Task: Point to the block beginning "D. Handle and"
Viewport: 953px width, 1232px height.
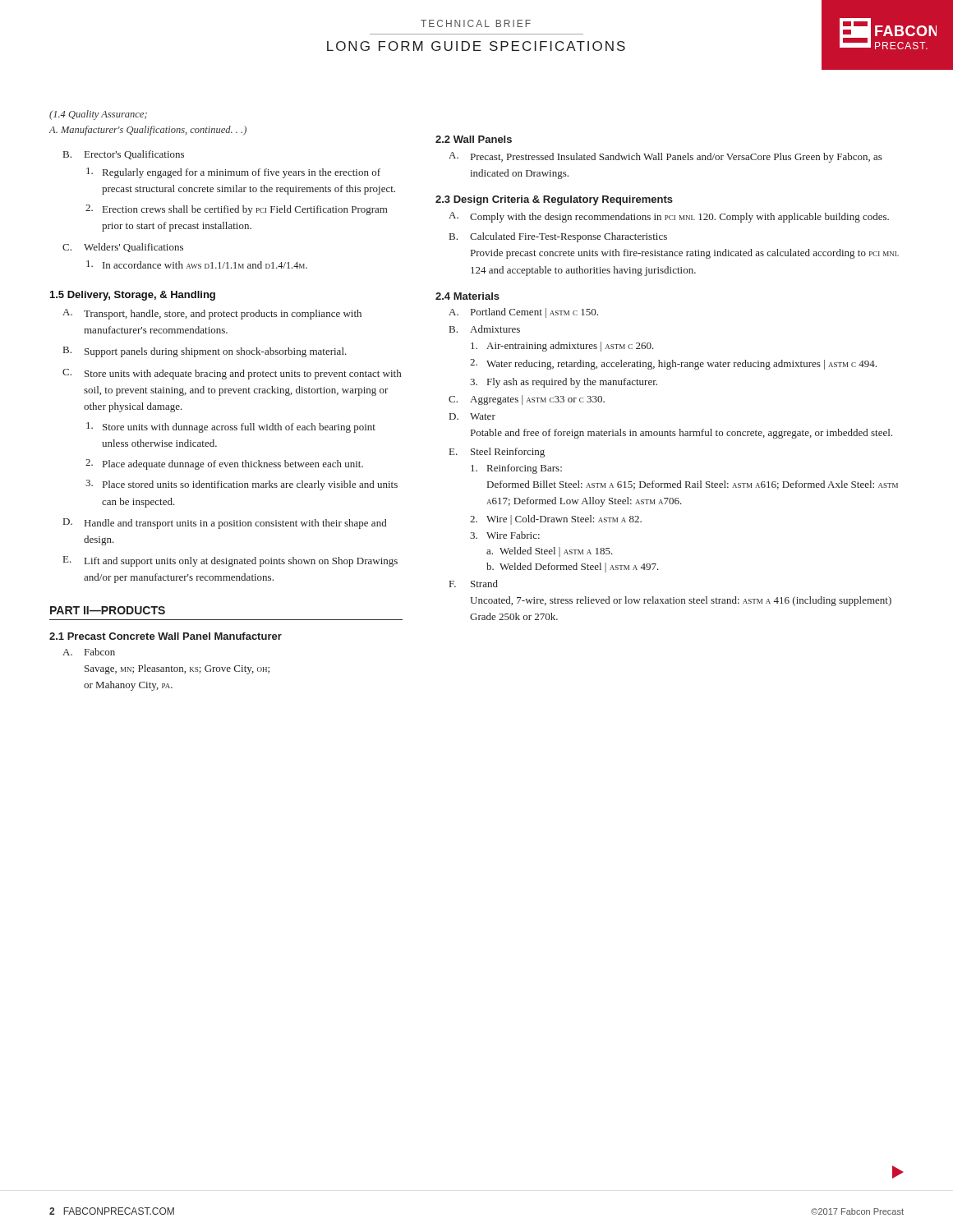Action: [232, 531]
